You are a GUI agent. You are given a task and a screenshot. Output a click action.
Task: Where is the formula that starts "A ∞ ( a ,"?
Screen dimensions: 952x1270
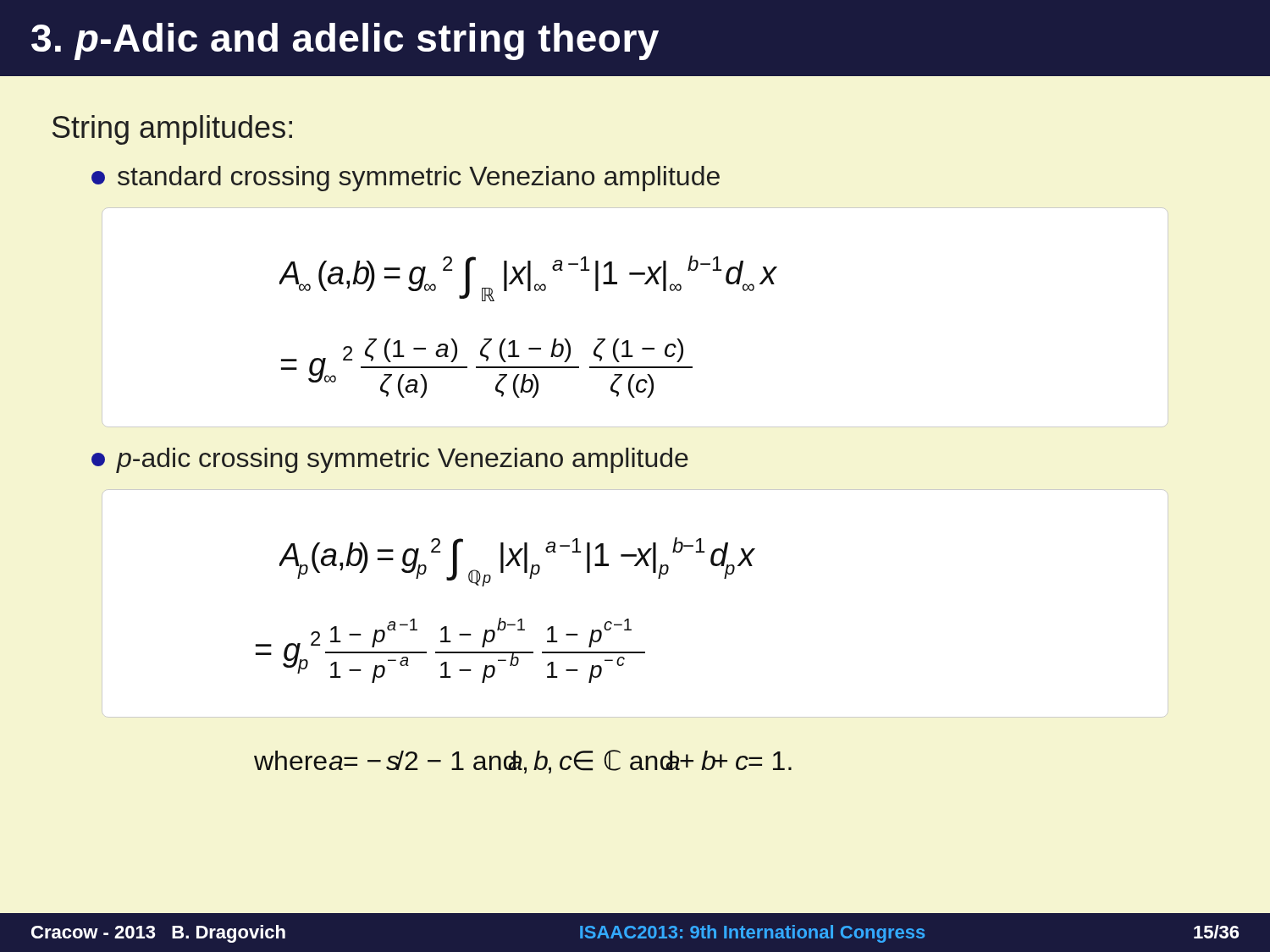635,320
